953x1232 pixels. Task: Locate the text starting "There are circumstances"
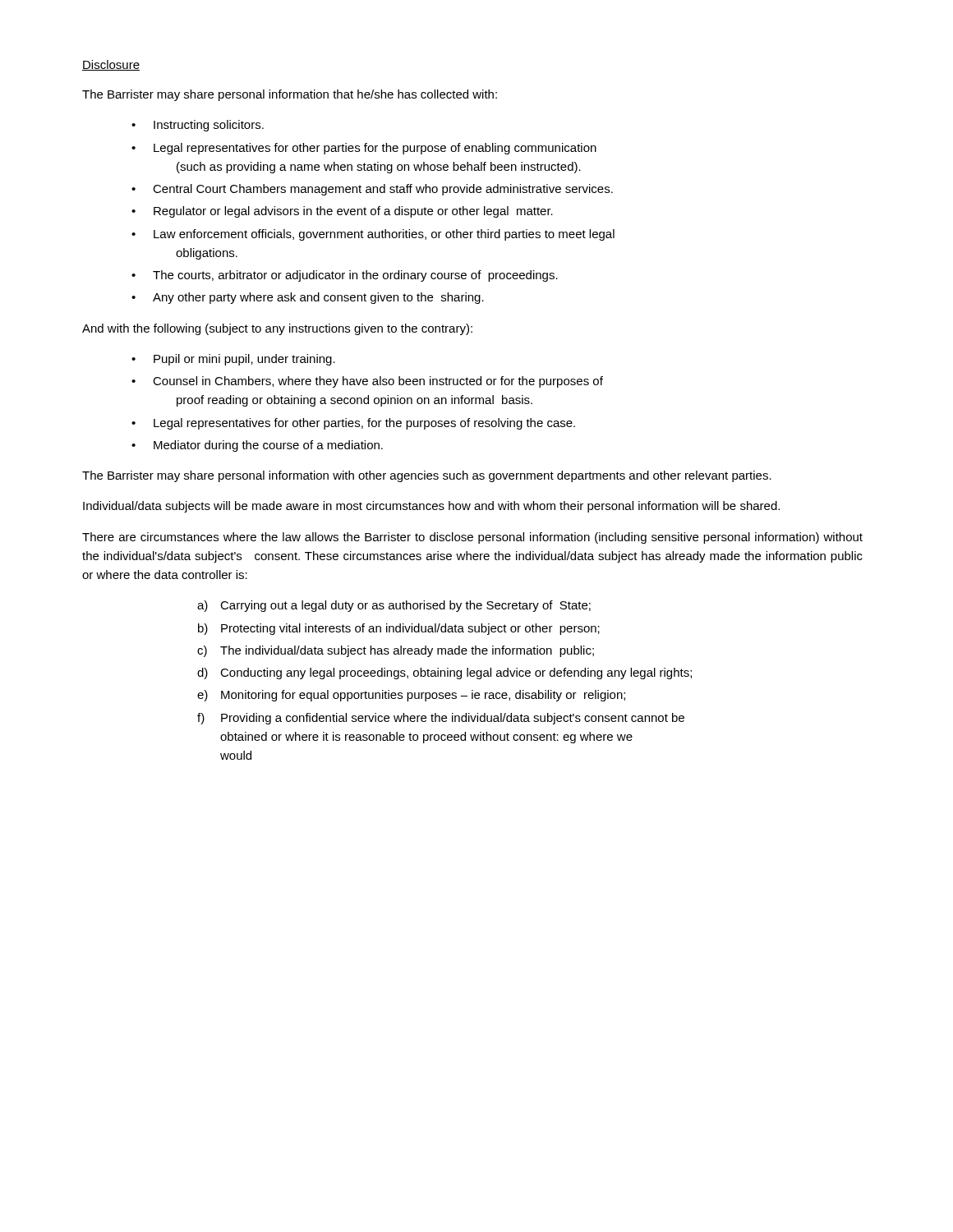tap(472, 555)
